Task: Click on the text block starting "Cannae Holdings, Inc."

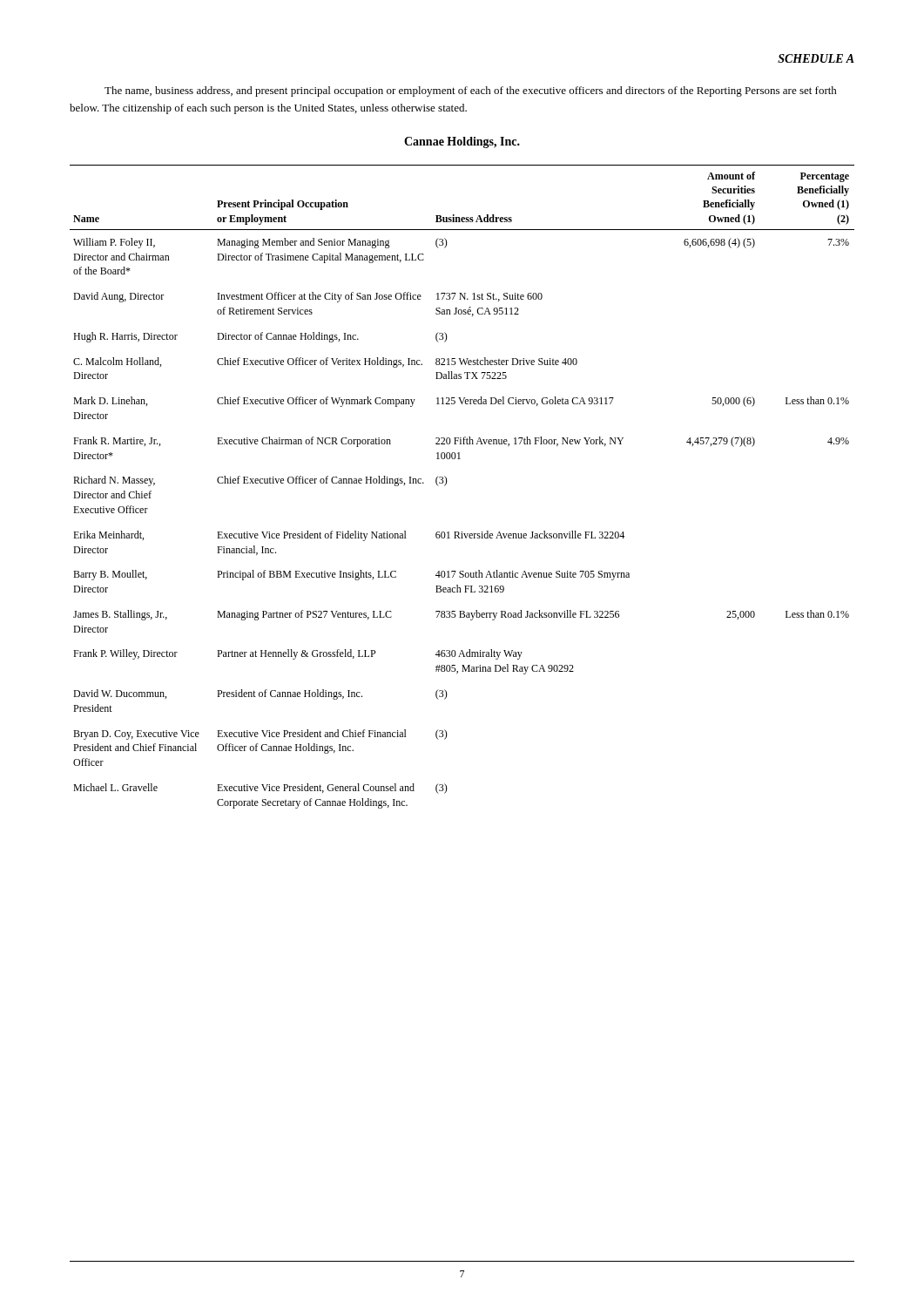Action: click(x=462, y=142)
